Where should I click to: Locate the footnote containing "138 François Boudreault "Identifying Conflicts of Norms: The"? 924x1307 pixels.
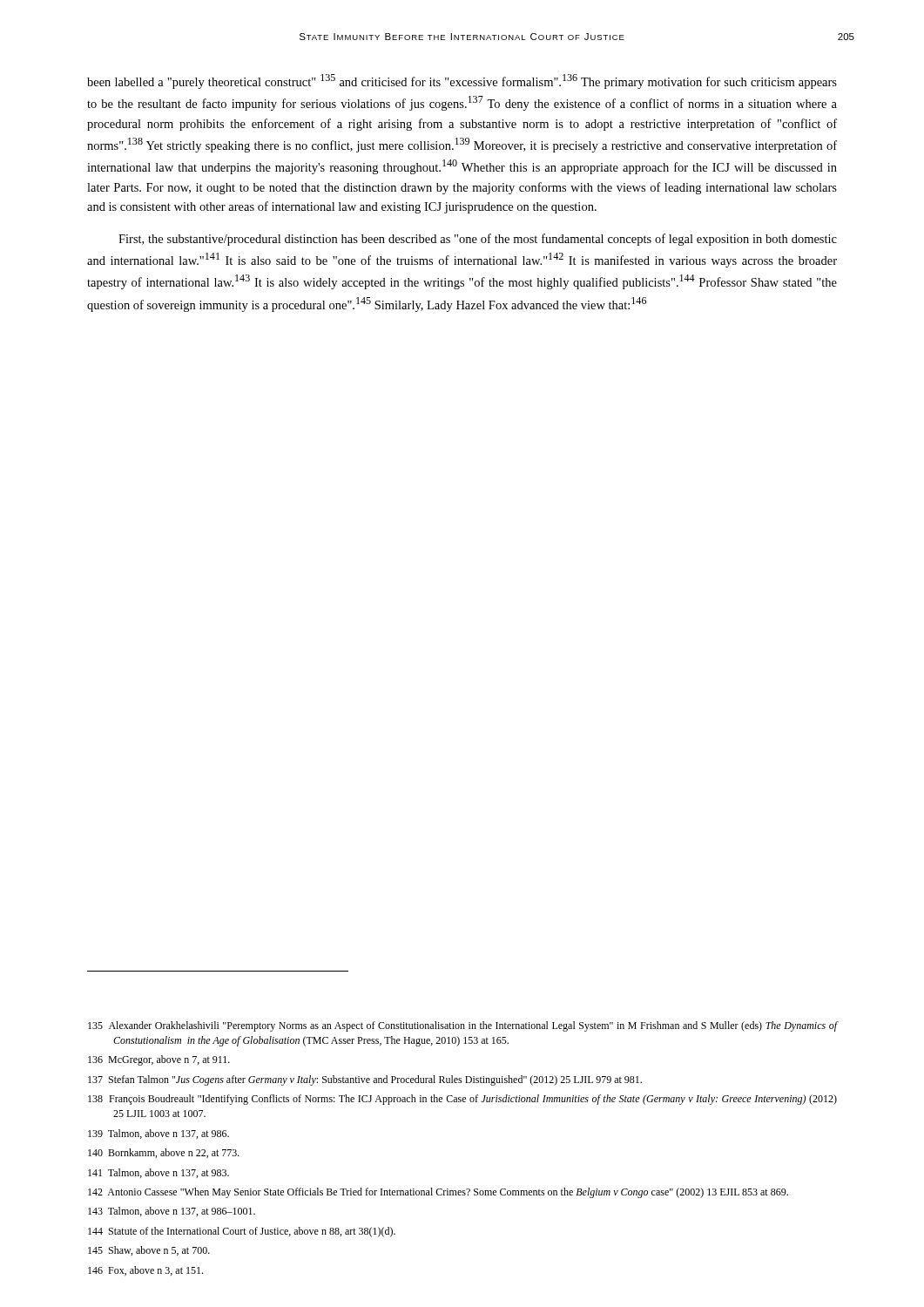(462, 1106)
